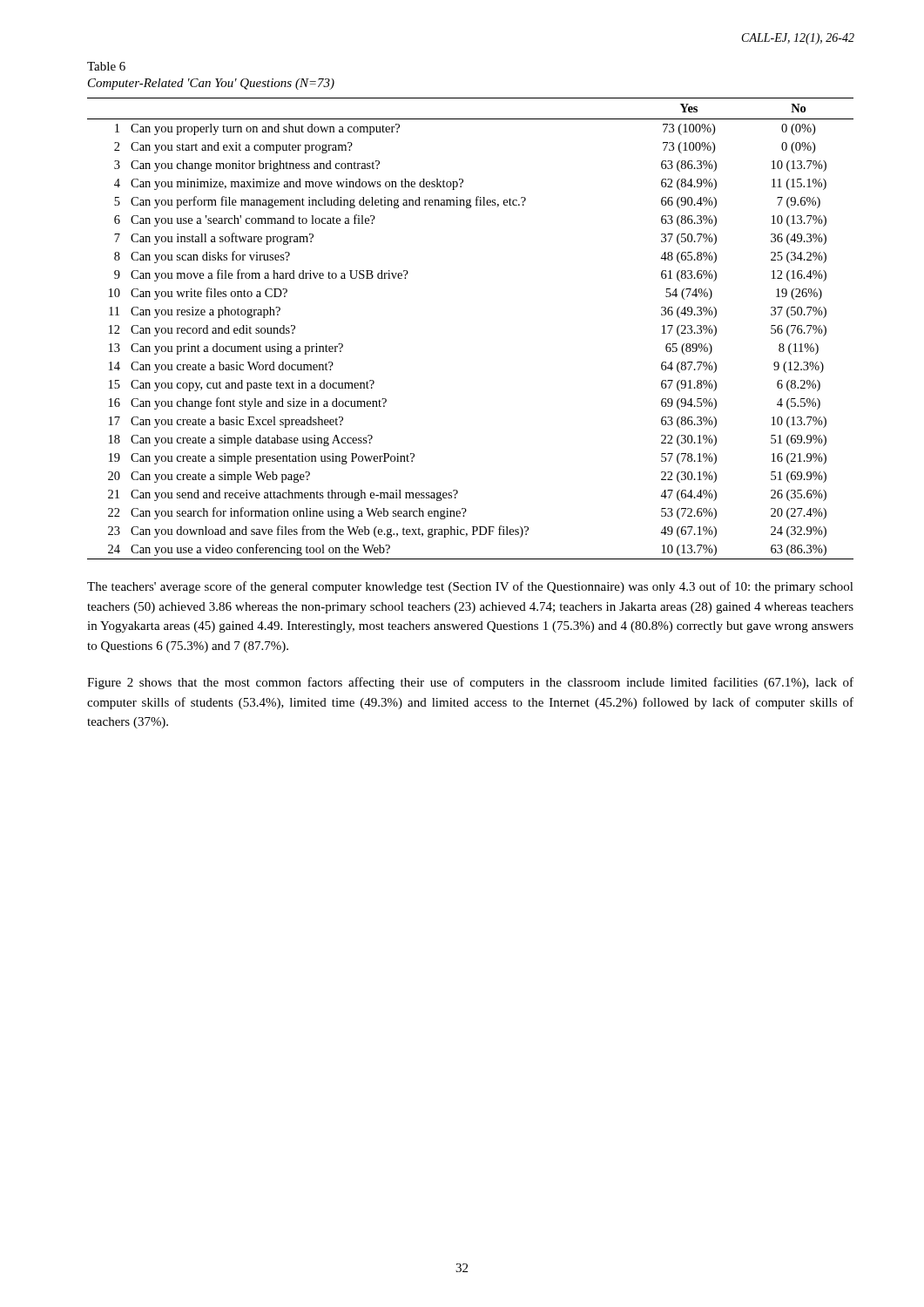This screenshot has width=924, height=1307.
Task: Navigate to the text block starting "Computer-Related 'Can You' Questions"
Action: 211,83
